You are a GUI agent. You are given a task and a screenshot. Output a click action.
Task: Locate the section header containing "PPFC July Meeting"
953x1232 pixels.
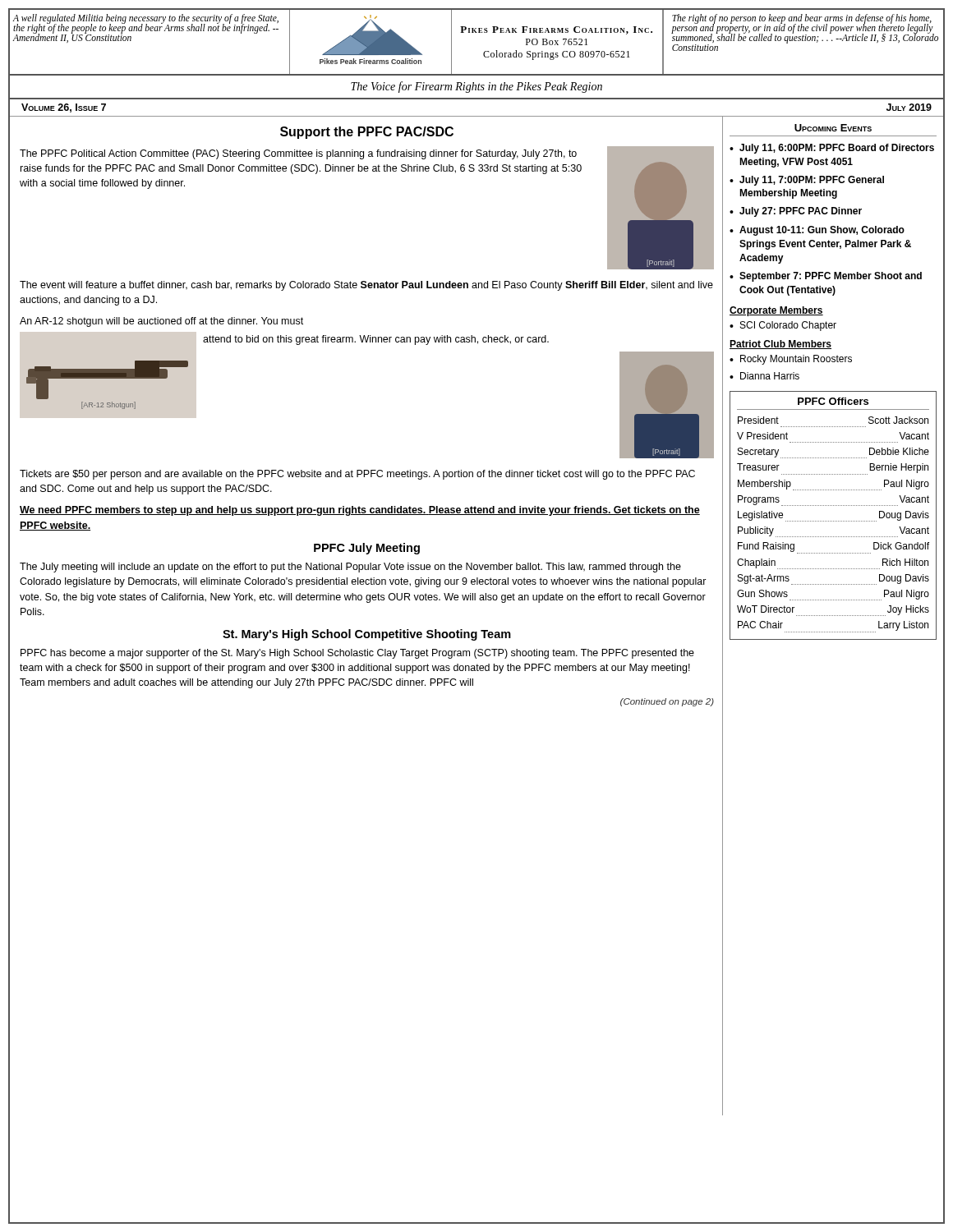click(x=367, y=548)
